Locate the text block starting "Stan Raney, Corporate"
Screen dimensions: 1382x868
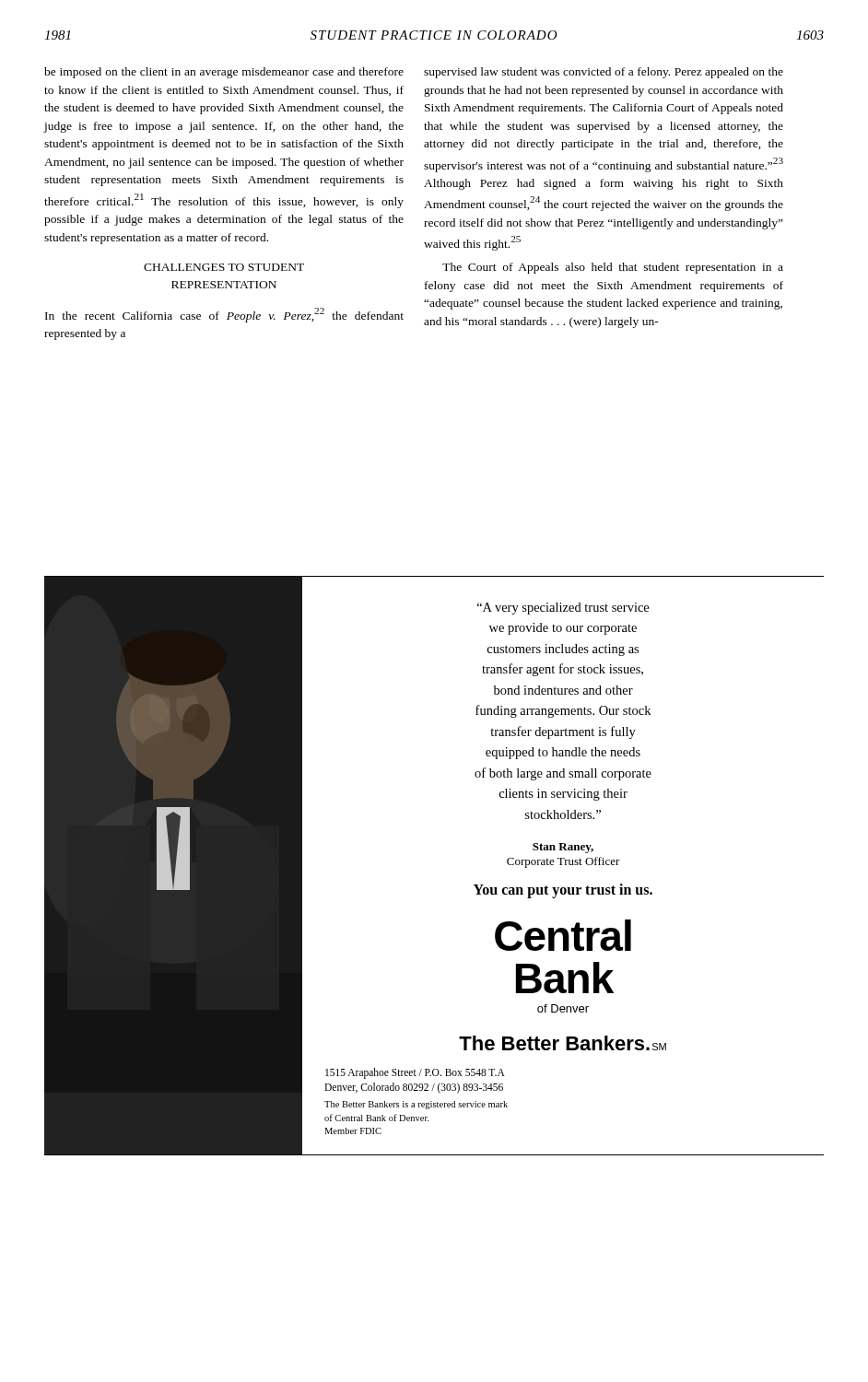click(x=563, y=854)
